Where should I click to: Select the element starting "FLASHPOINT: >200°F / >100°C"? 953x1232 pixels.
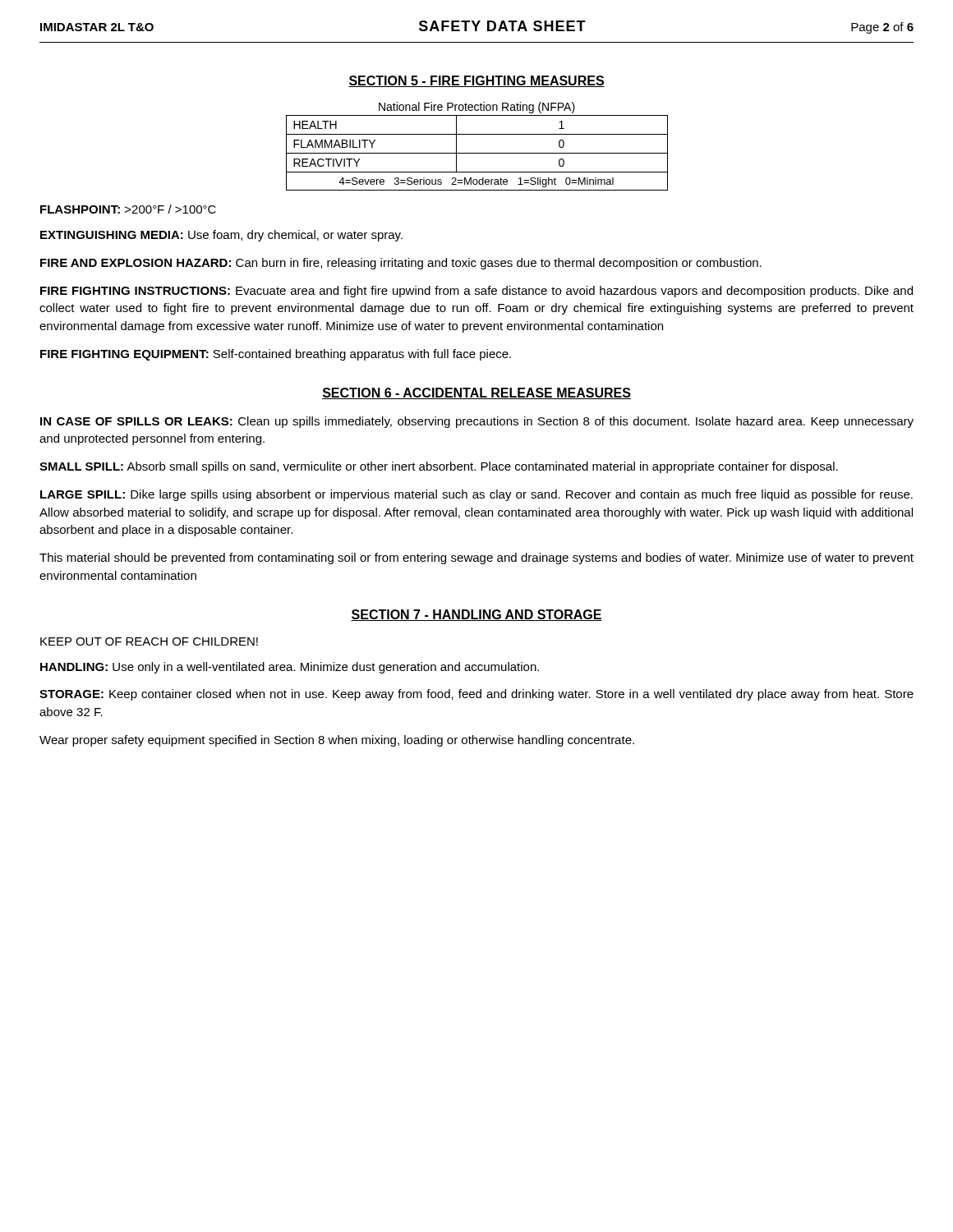[x=128, y=209]
